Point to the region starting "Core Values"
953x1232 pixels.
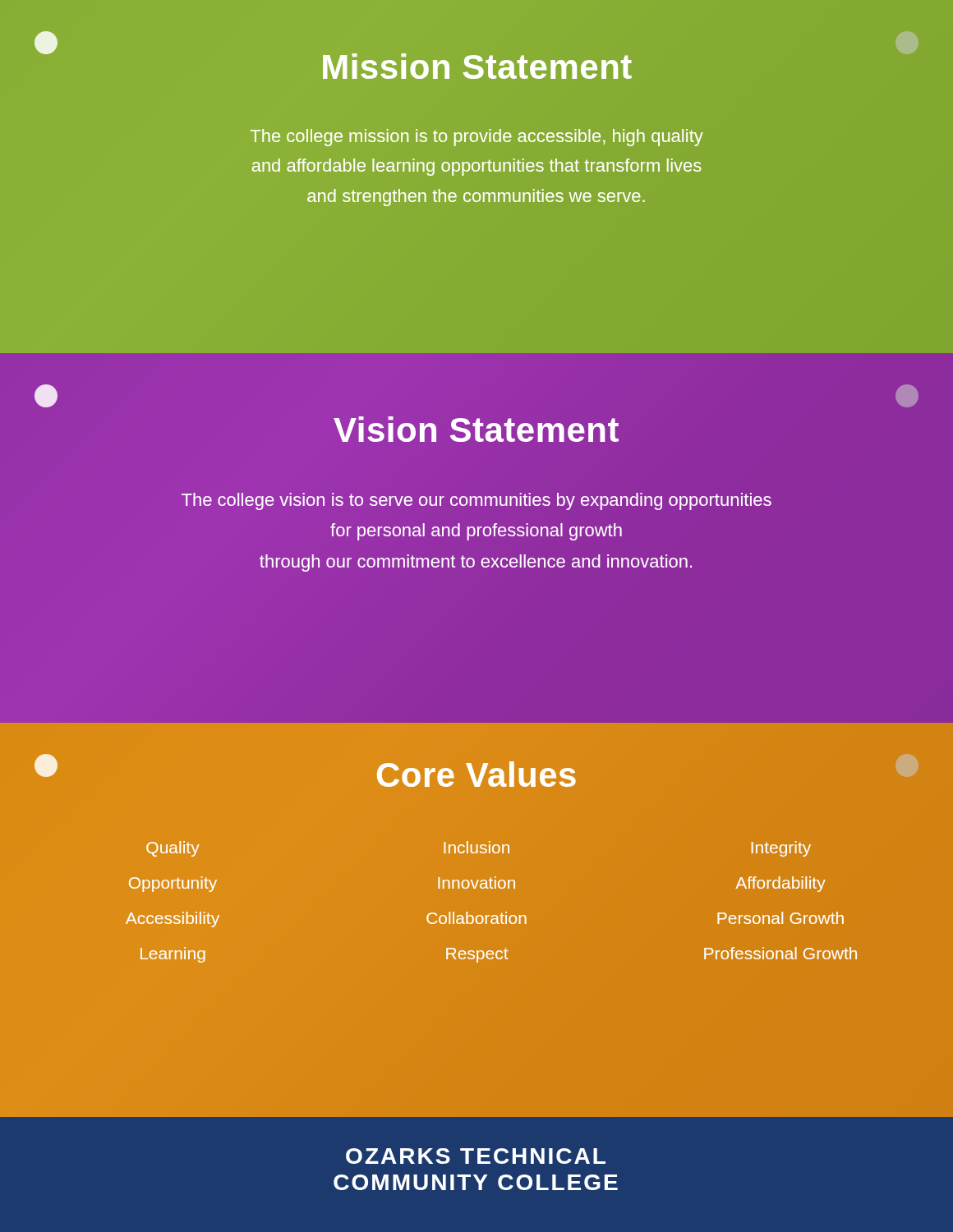476,775
